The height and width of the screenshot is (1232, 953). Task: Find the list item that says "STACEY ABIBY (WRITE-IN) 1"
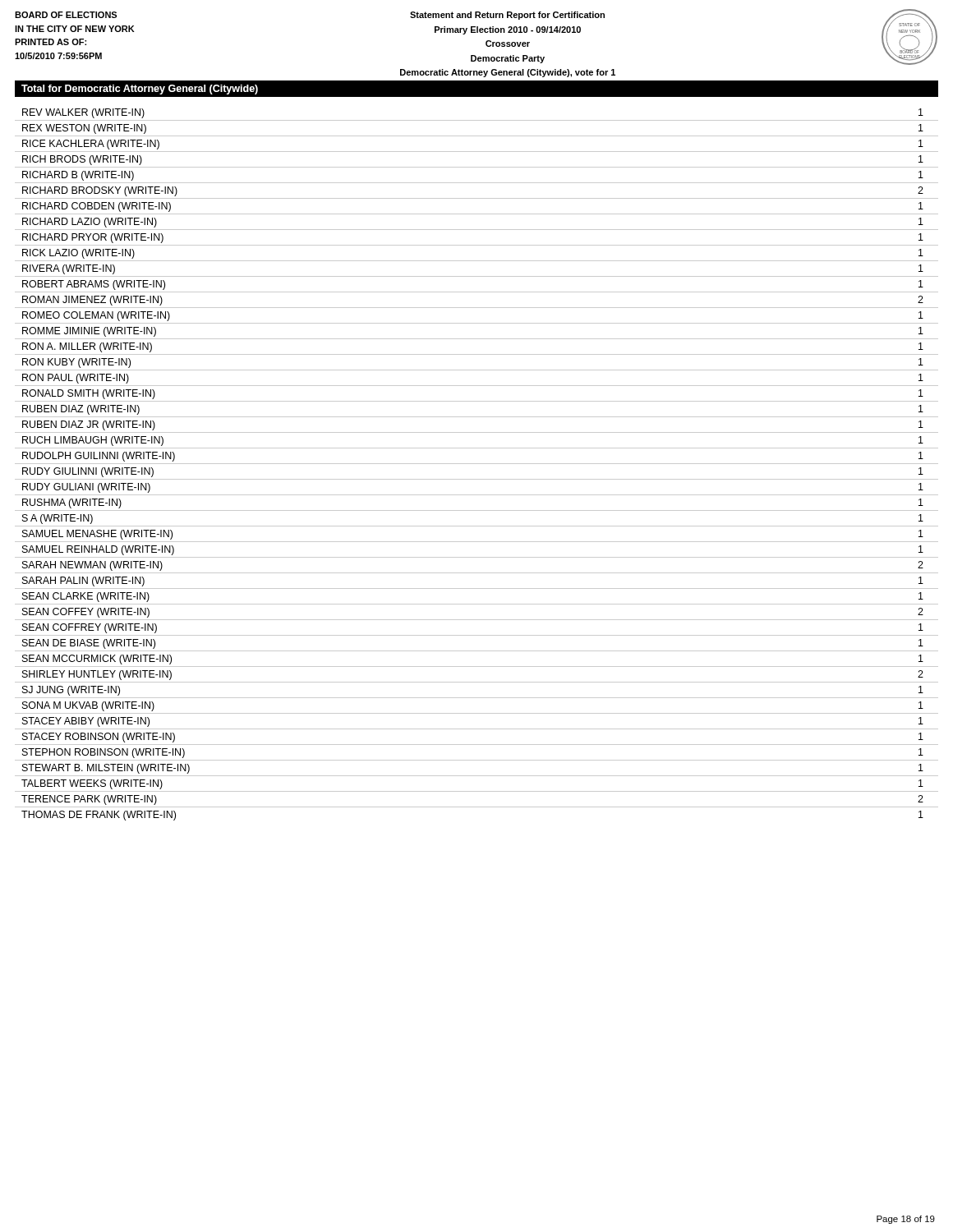pyautogui.click(x=476, y=721)
